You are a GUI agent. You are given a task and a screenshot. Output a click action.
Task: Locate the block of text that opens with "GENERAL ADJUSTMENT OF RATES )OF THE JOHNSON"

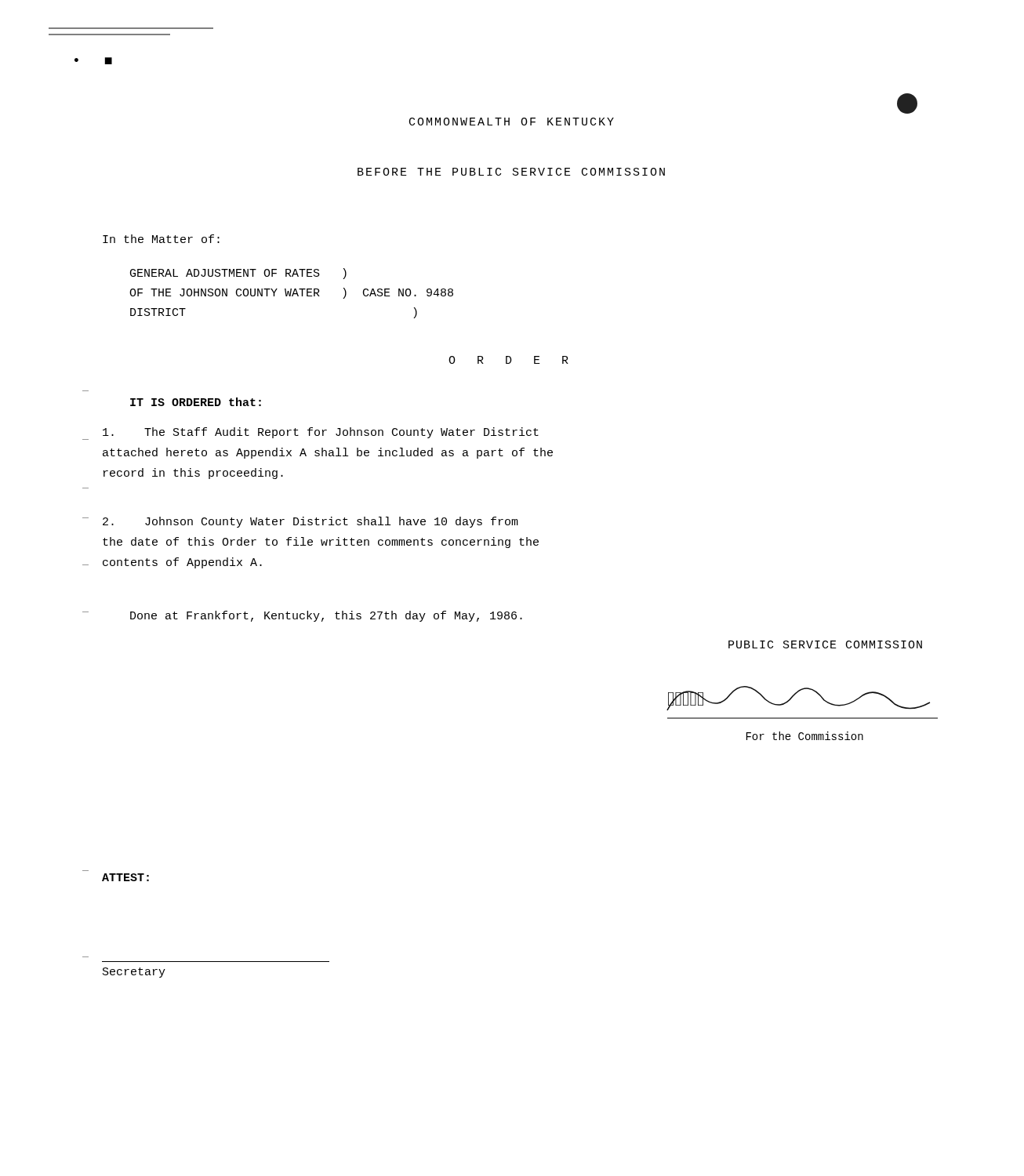(292, 293)
